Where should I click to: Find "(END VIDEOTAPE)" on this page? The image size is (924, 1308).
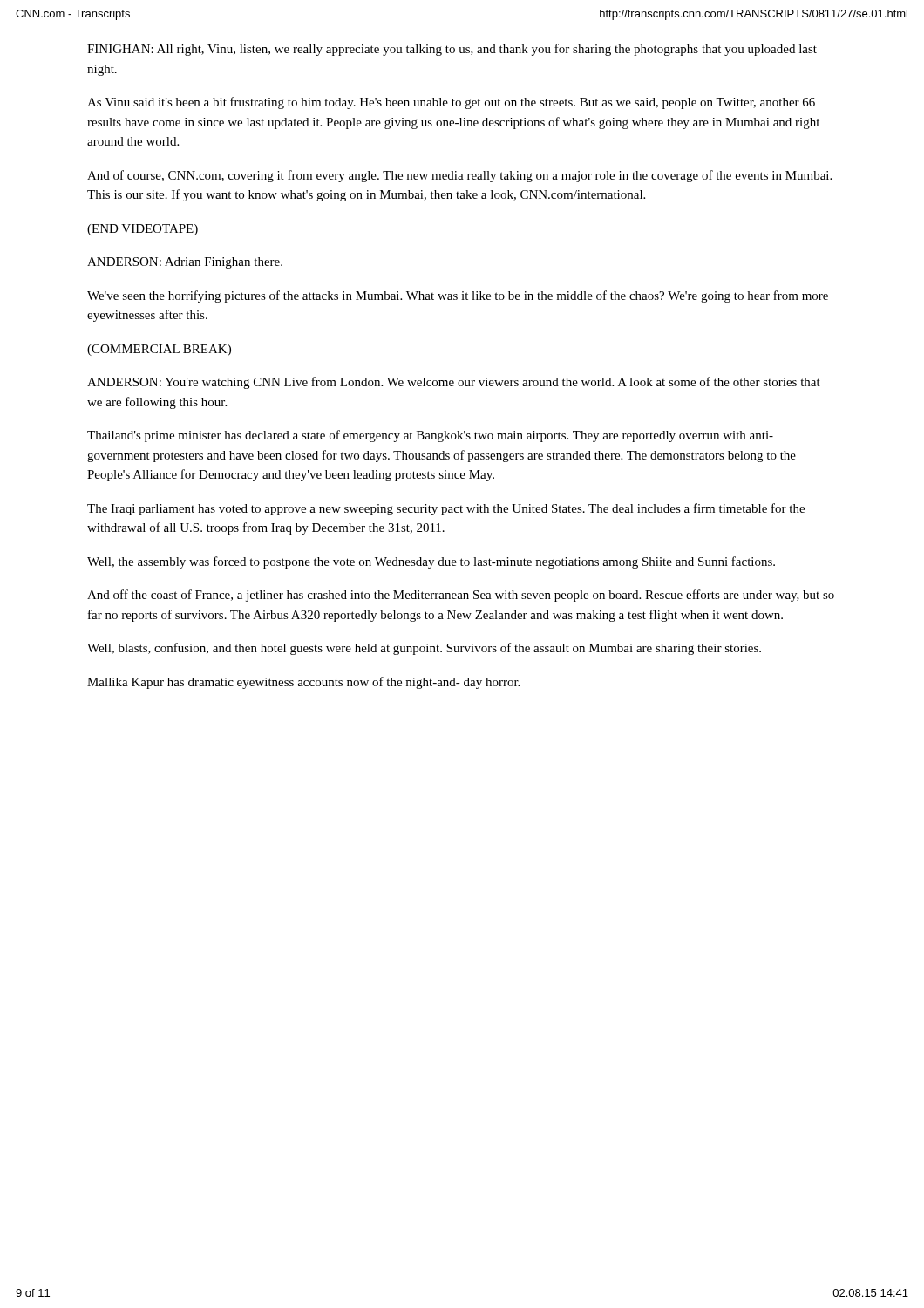coord(143,228)
